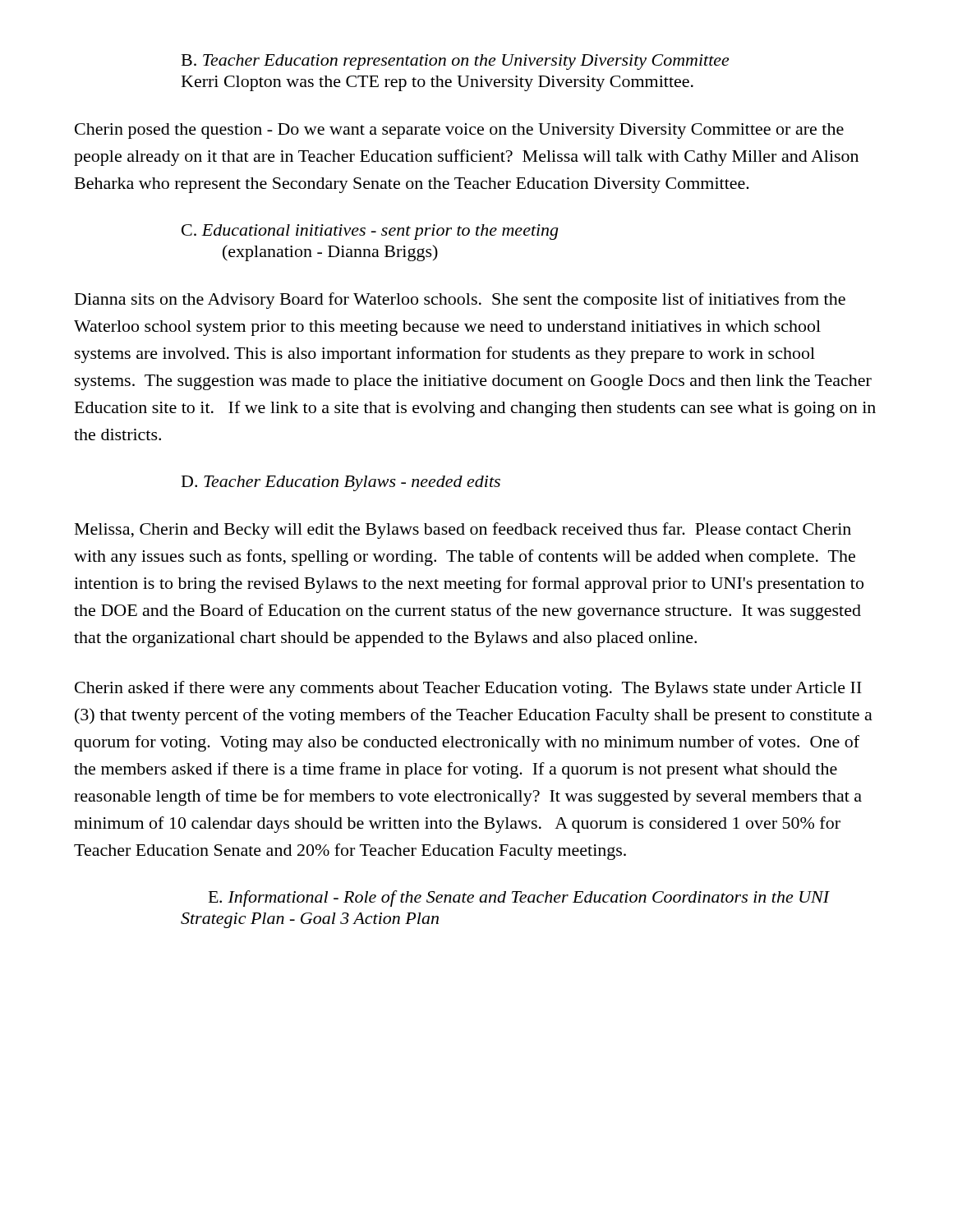Viewport: 953px width, 1232px height.
Task: Find the block starting "D. Teacher Education Bylaws - needed edits"
Action: (341, 481)
